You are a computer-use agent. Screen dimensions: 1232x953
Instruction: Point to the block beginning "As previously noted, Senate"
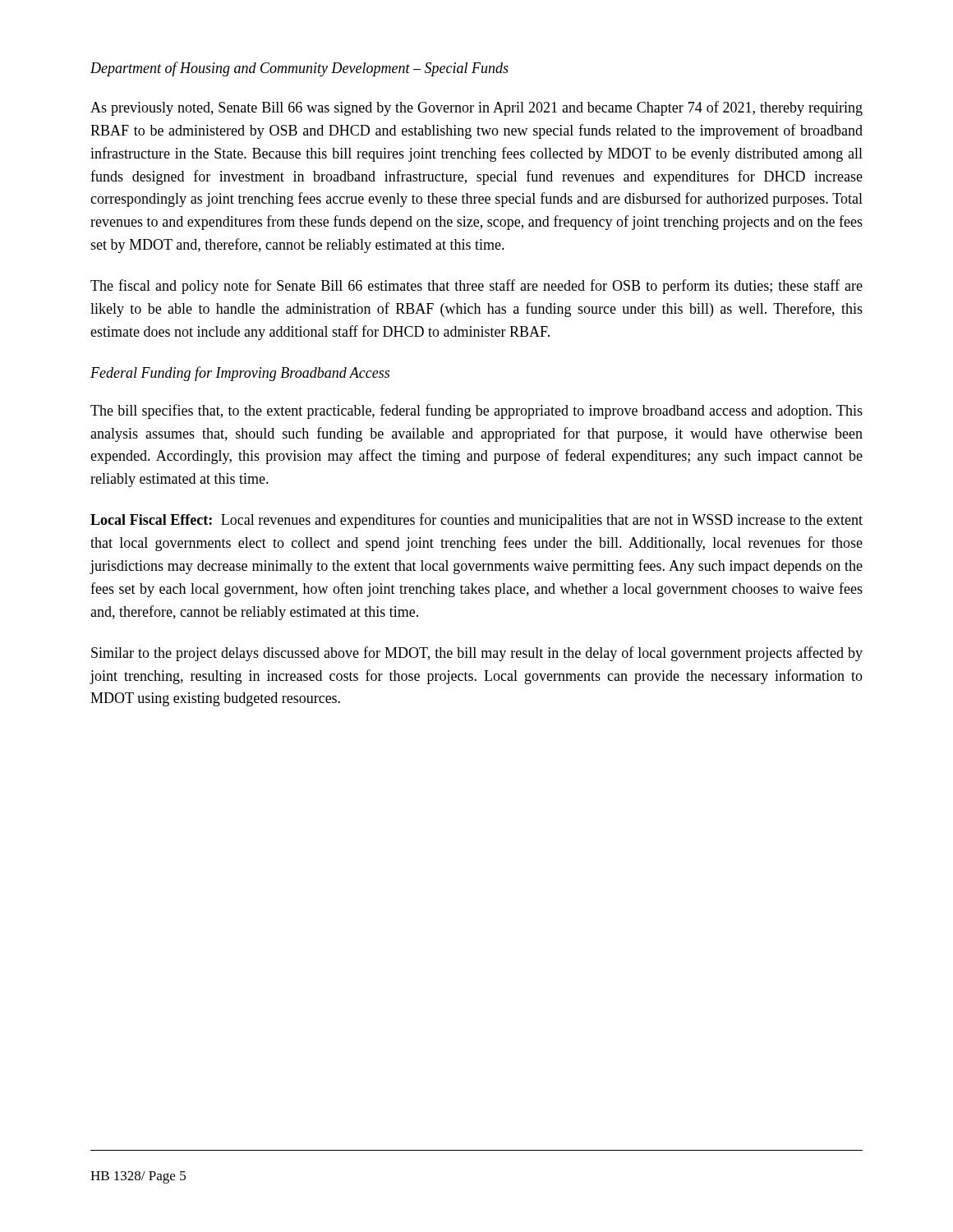(476, 176)
